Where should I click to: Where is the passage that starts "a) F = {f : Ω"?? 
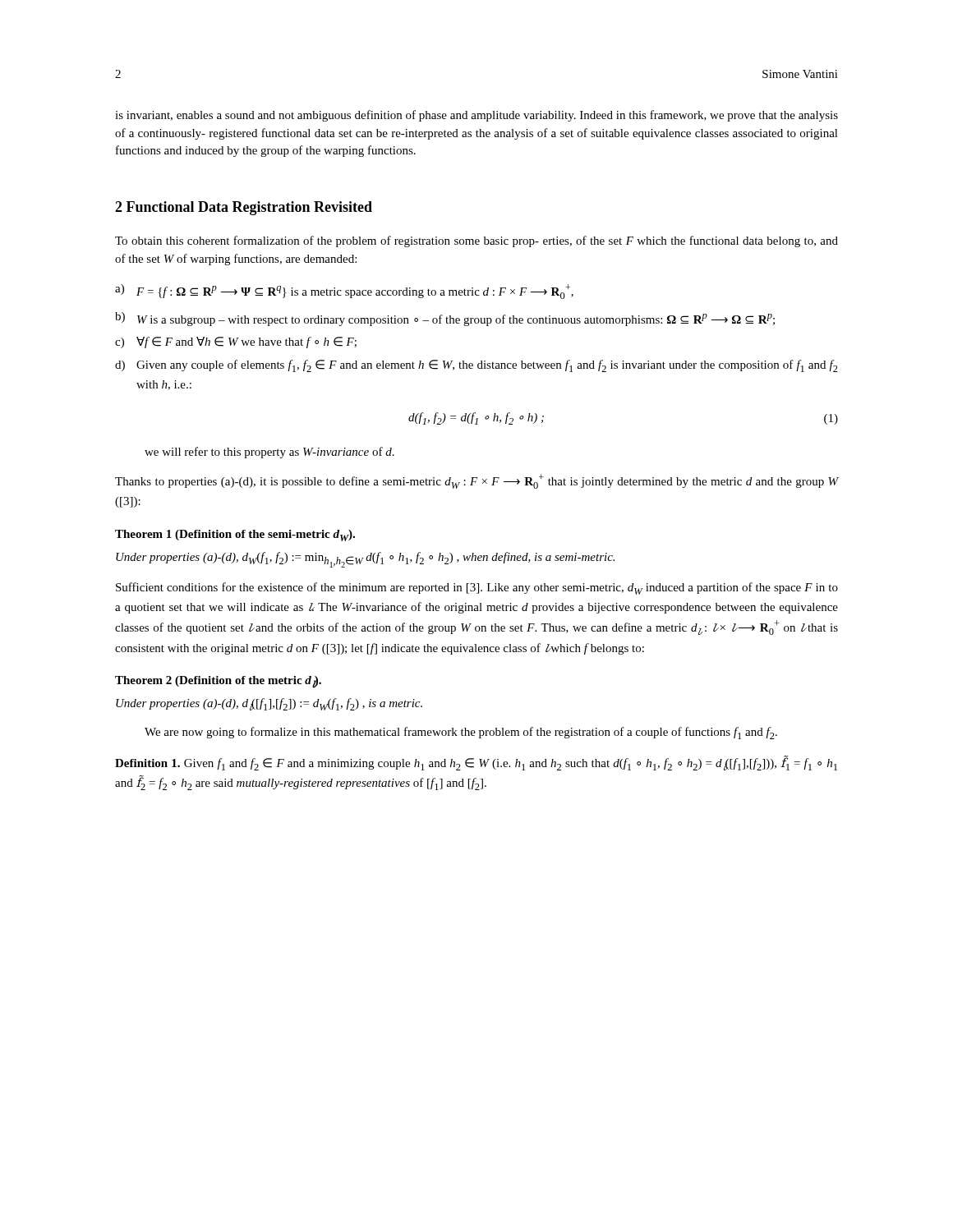pos(476,291)
